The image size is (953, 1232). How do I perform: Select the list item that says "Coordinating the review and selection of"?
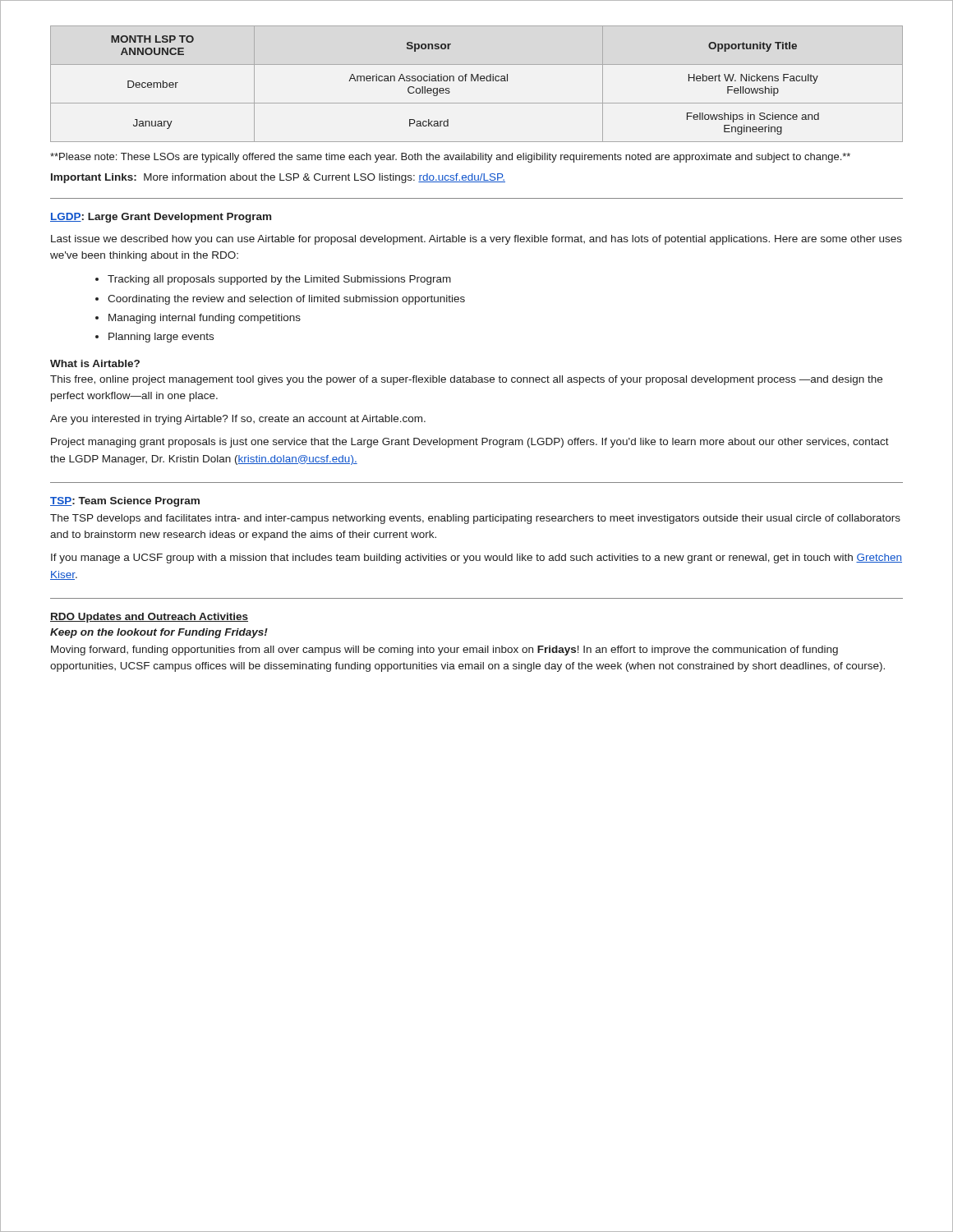coord(280,300)
